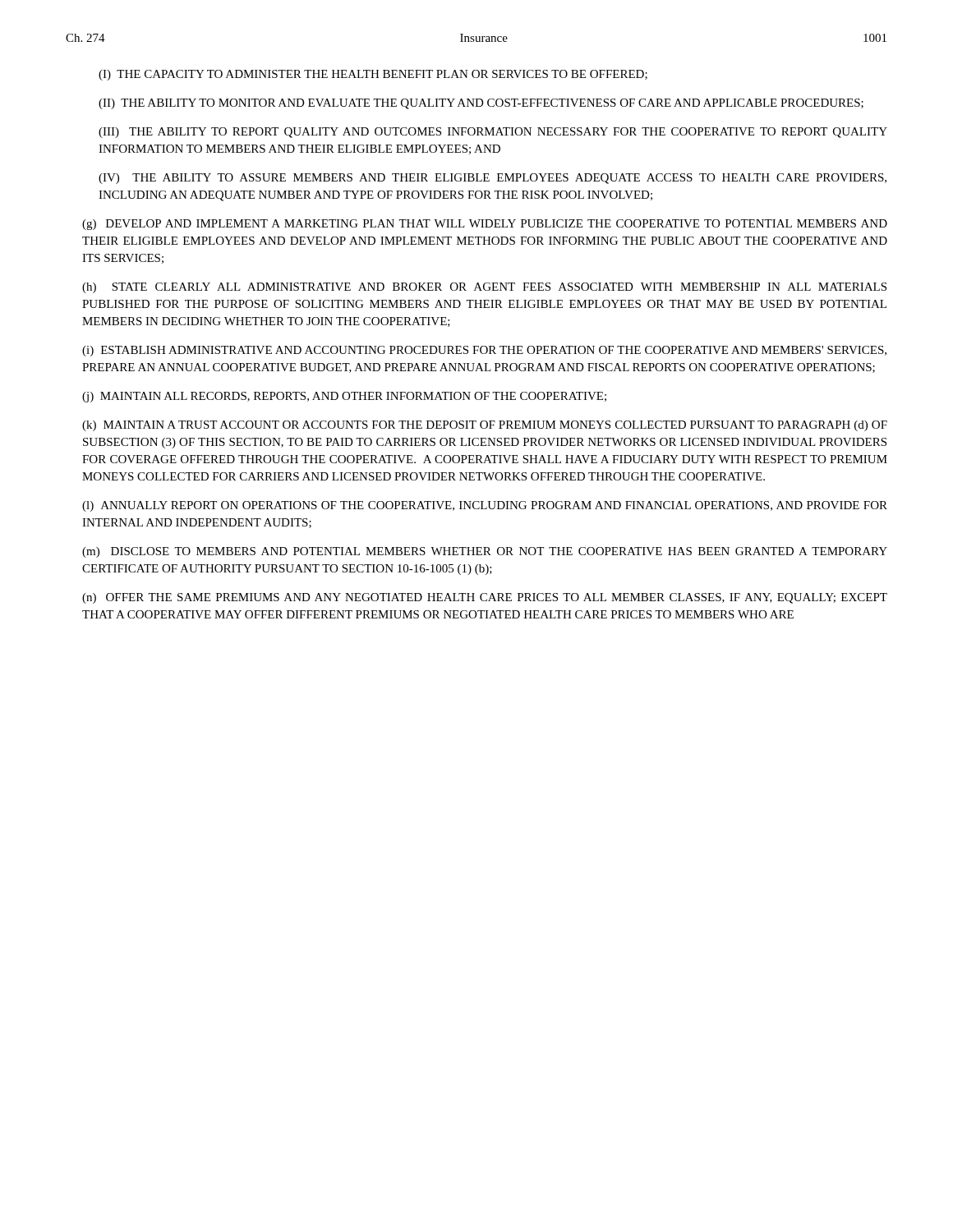
Task: Where is the passage that starts "(I) THE CAPACITY TO ADMINISTER THE"?
Action: click(493, 74)
